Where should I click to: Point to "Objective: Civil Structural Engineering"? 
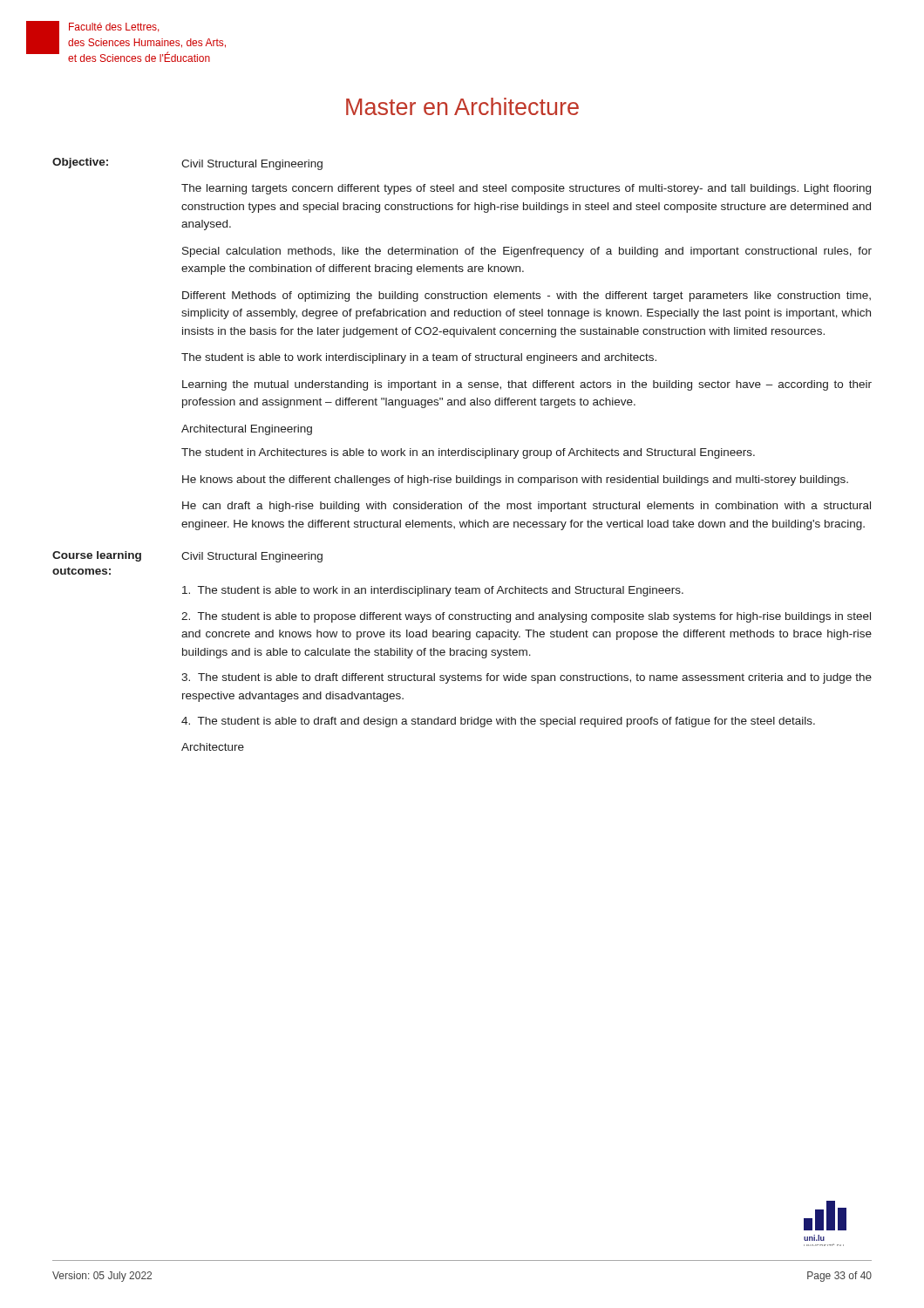click(x=187, y=164)
